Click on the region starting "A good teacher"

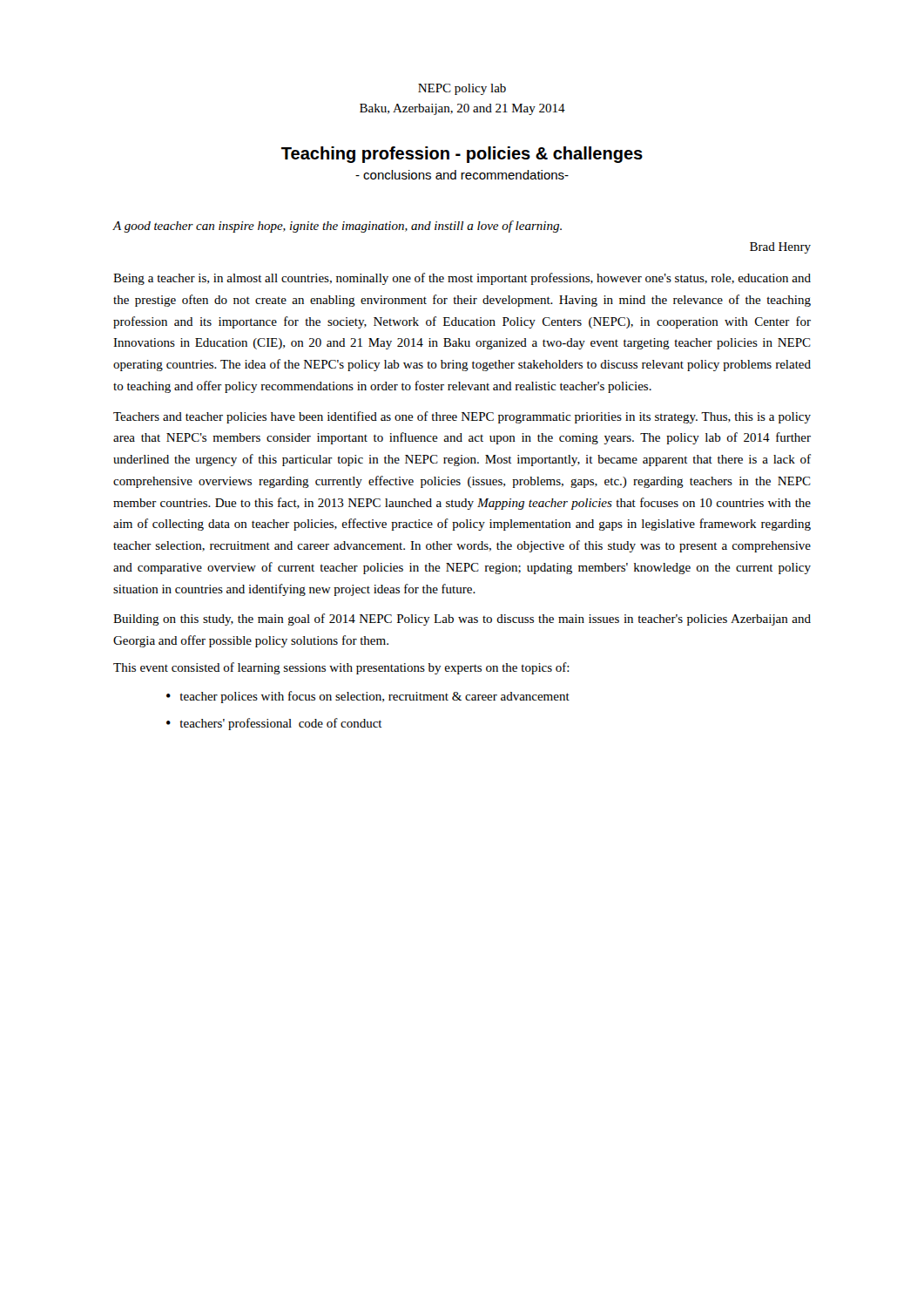click(462, 236)
